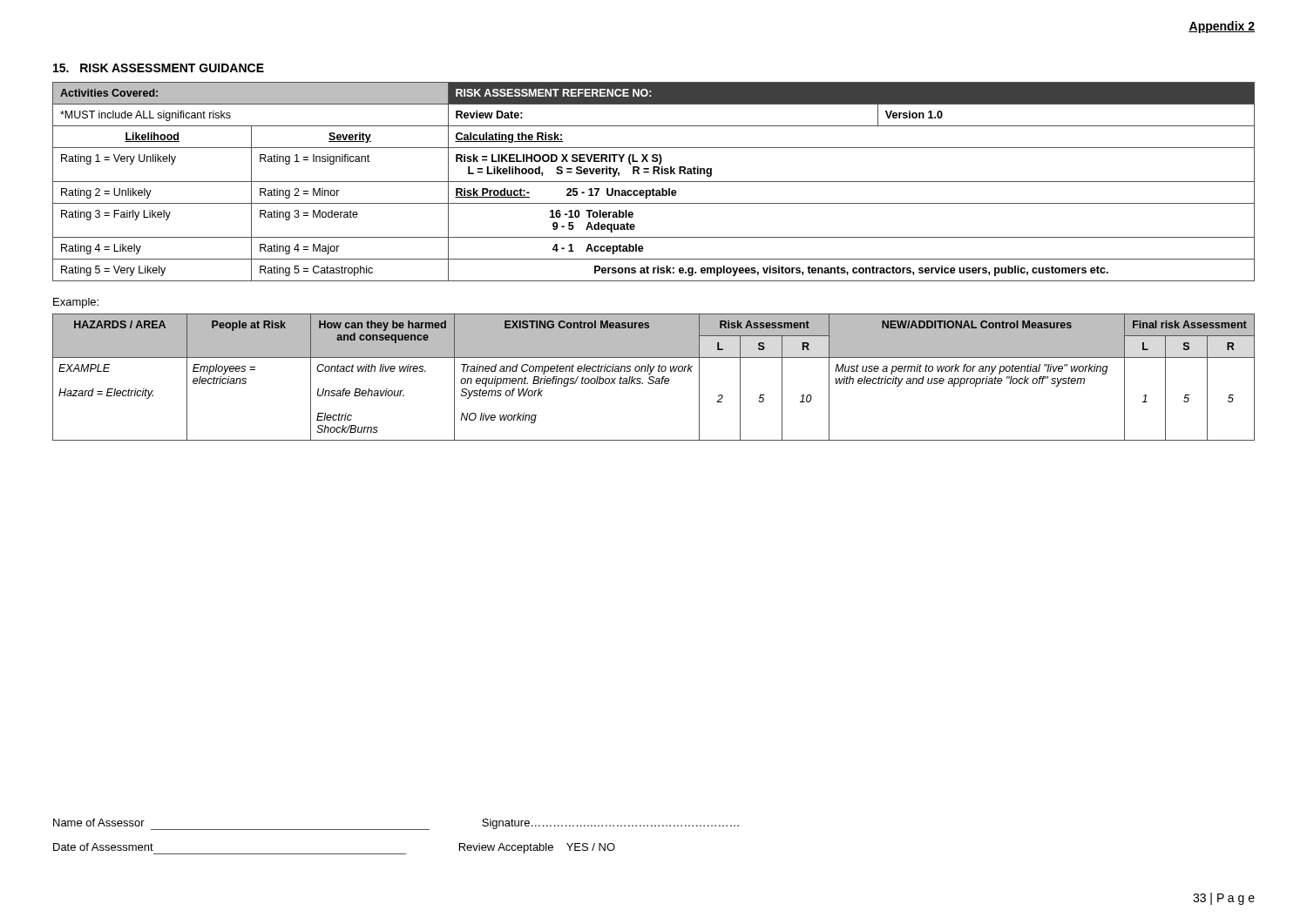The height and width of the screenshot is (924, 1307).
Task: Select the region starting "Date of Assessment"
Action: tap(229, 847)
